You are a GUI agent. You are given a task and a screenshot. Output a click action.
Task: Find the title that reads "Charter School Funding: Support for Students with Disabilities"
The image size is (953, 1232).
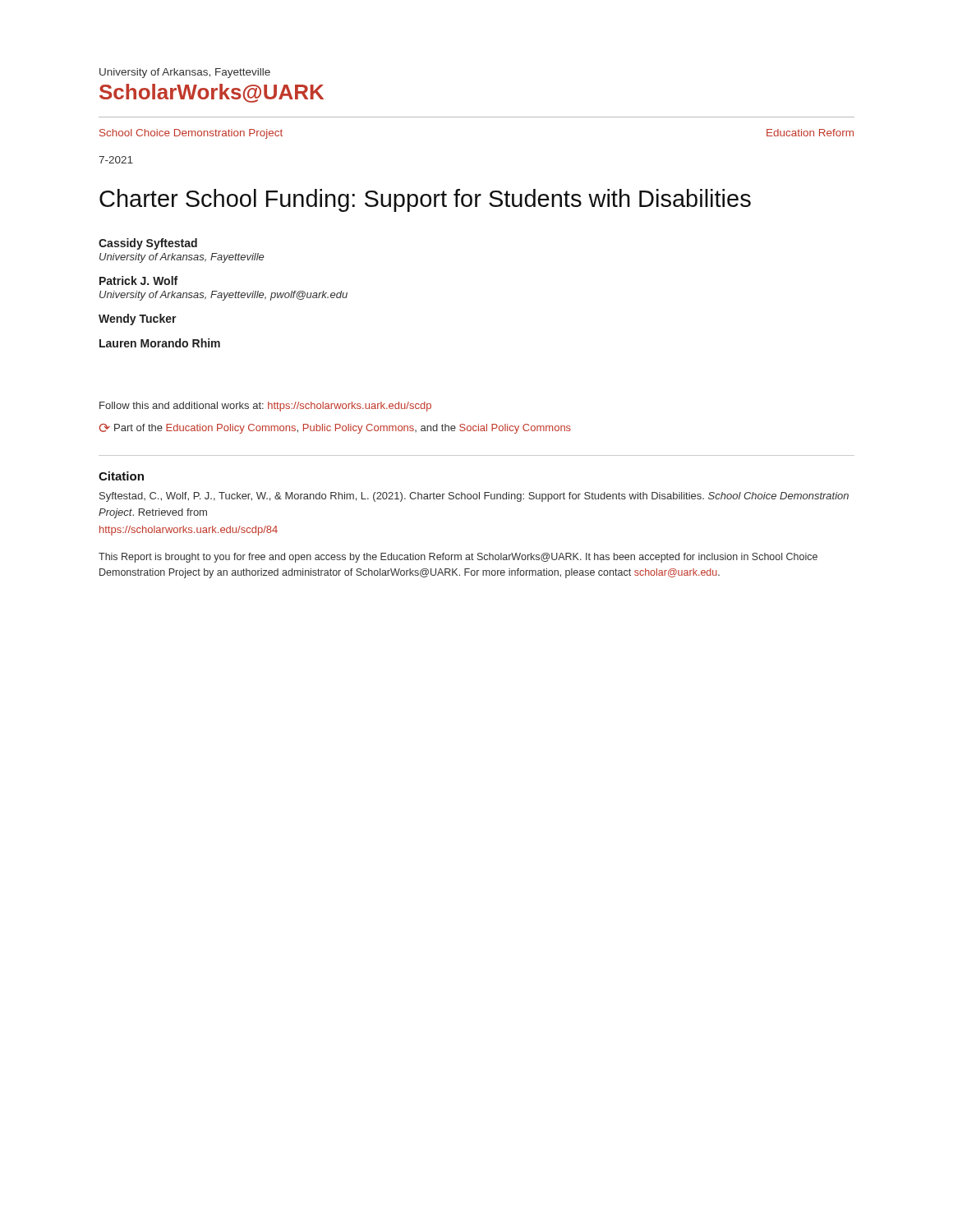pos(425,199)
